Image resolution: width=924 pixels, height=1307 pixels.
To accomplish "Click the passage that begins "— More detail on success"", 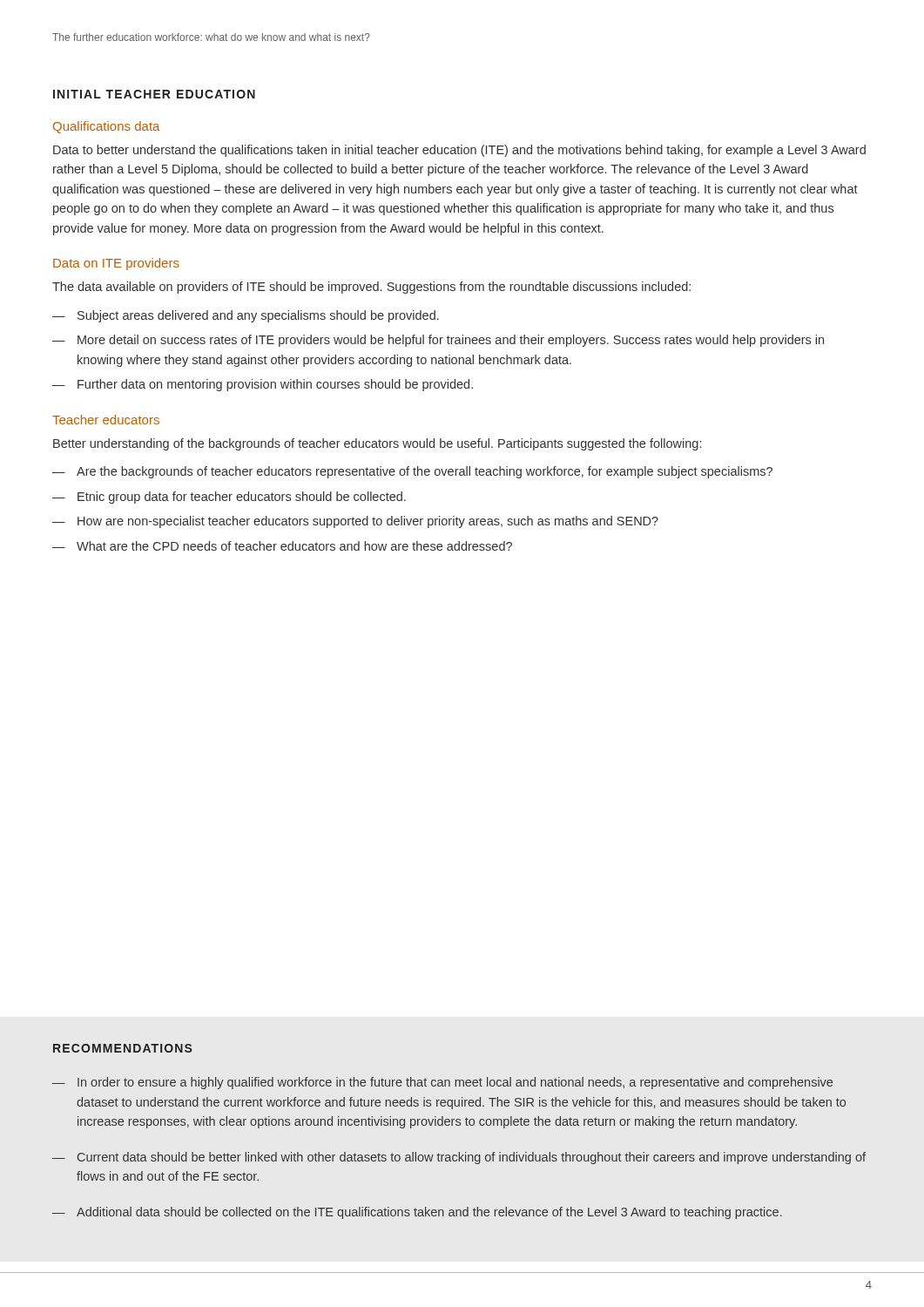I will [x=462, y=350].
